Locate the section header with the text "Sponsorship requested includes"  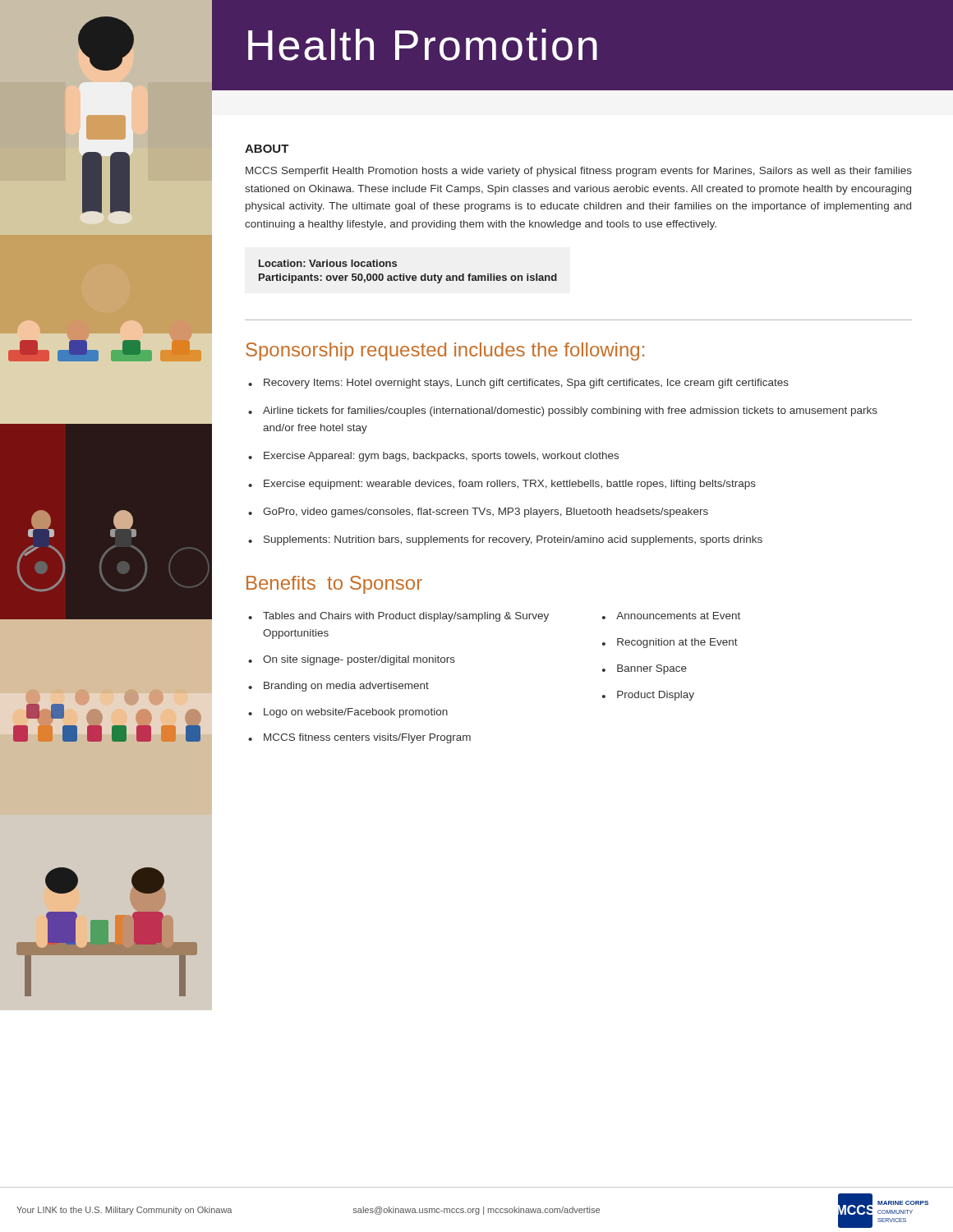(x=445, y=350)
